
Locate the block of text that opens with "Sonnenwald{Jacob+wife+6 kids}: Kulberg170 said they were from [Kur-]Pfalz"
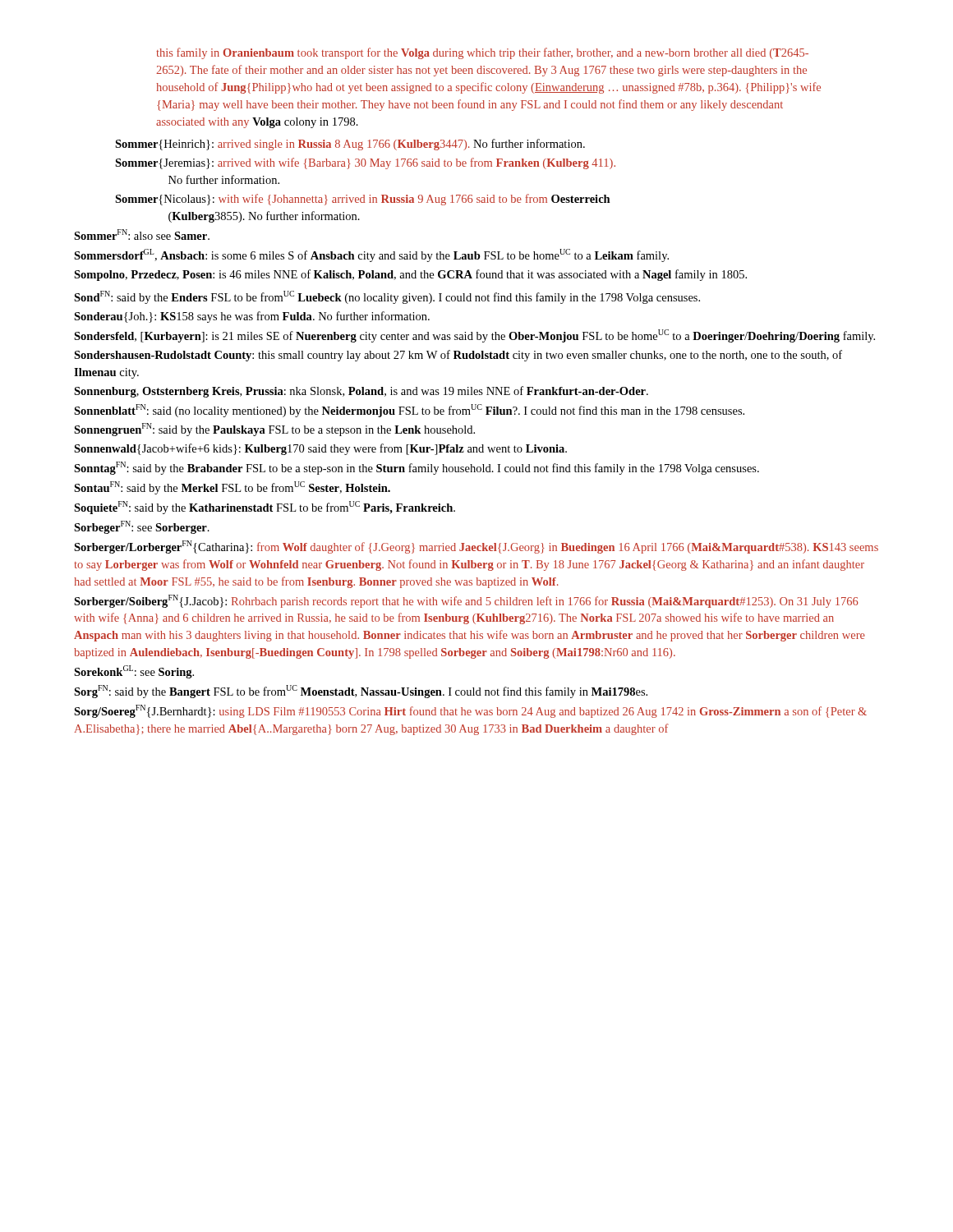pyautogui.click(x=321, y=449)
